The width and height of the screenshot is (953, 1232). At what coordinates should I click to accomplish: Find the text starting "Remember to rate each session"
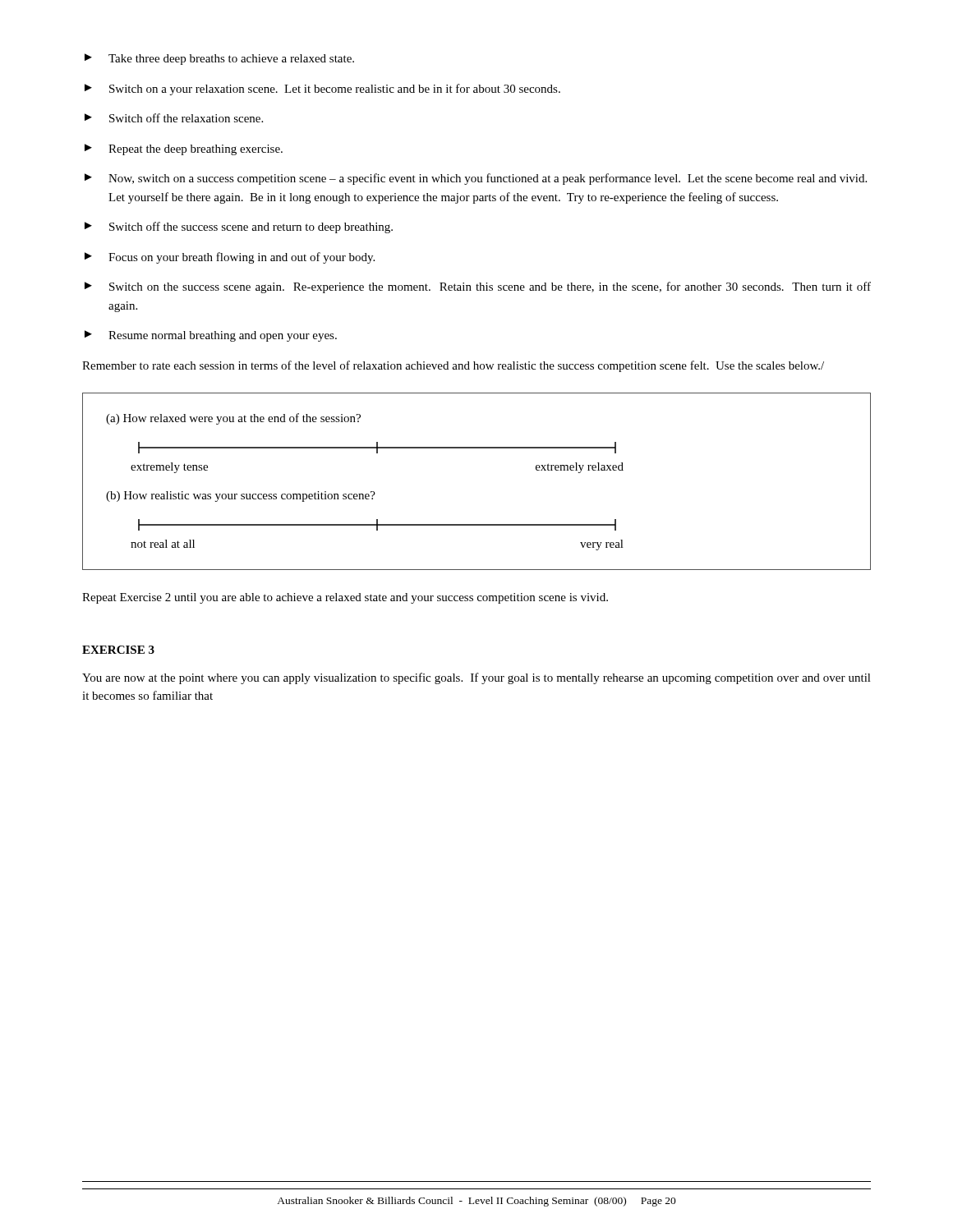(x=453, y=365)
